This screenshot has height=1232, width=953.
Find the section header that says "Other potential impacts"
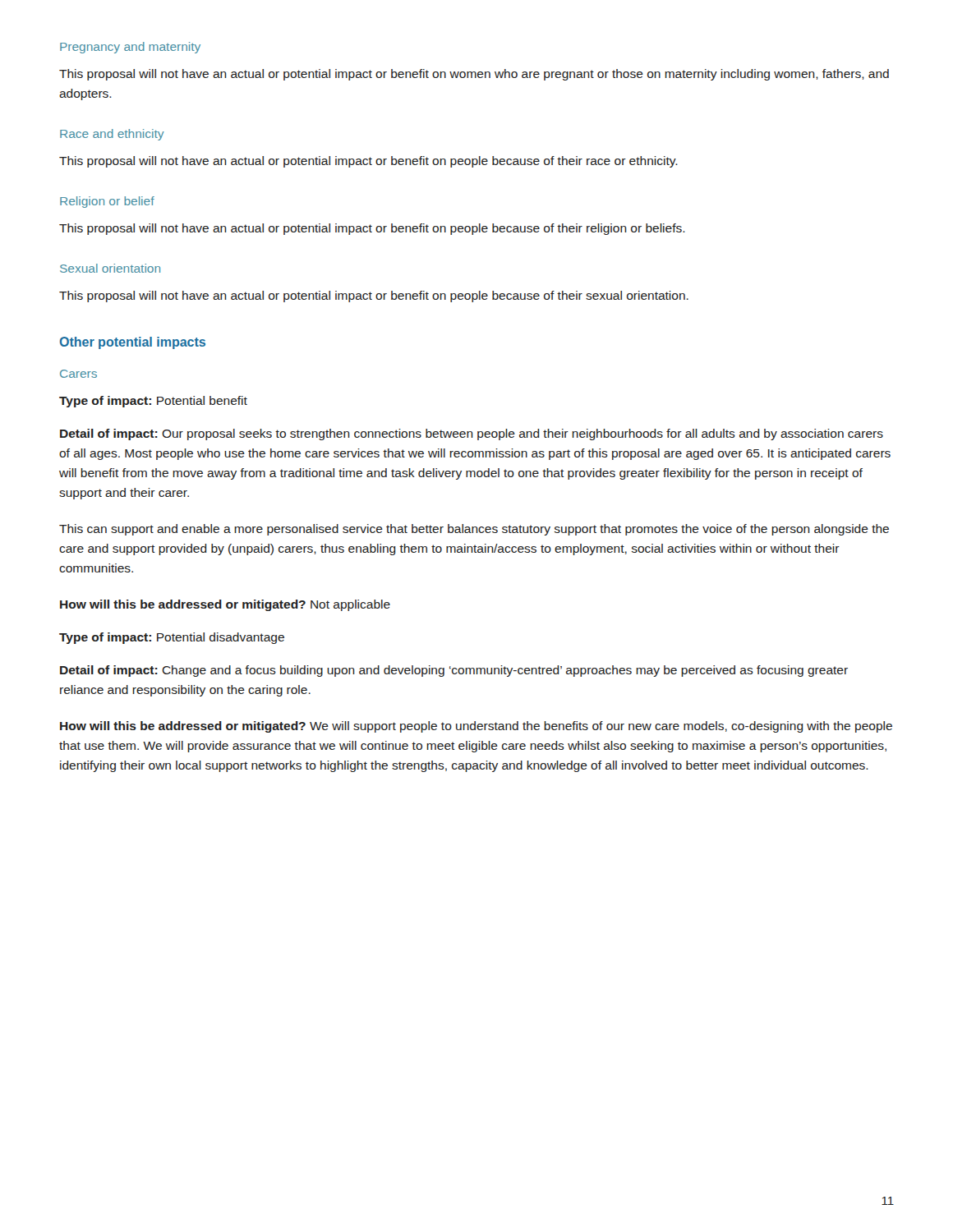coord(133,342)
